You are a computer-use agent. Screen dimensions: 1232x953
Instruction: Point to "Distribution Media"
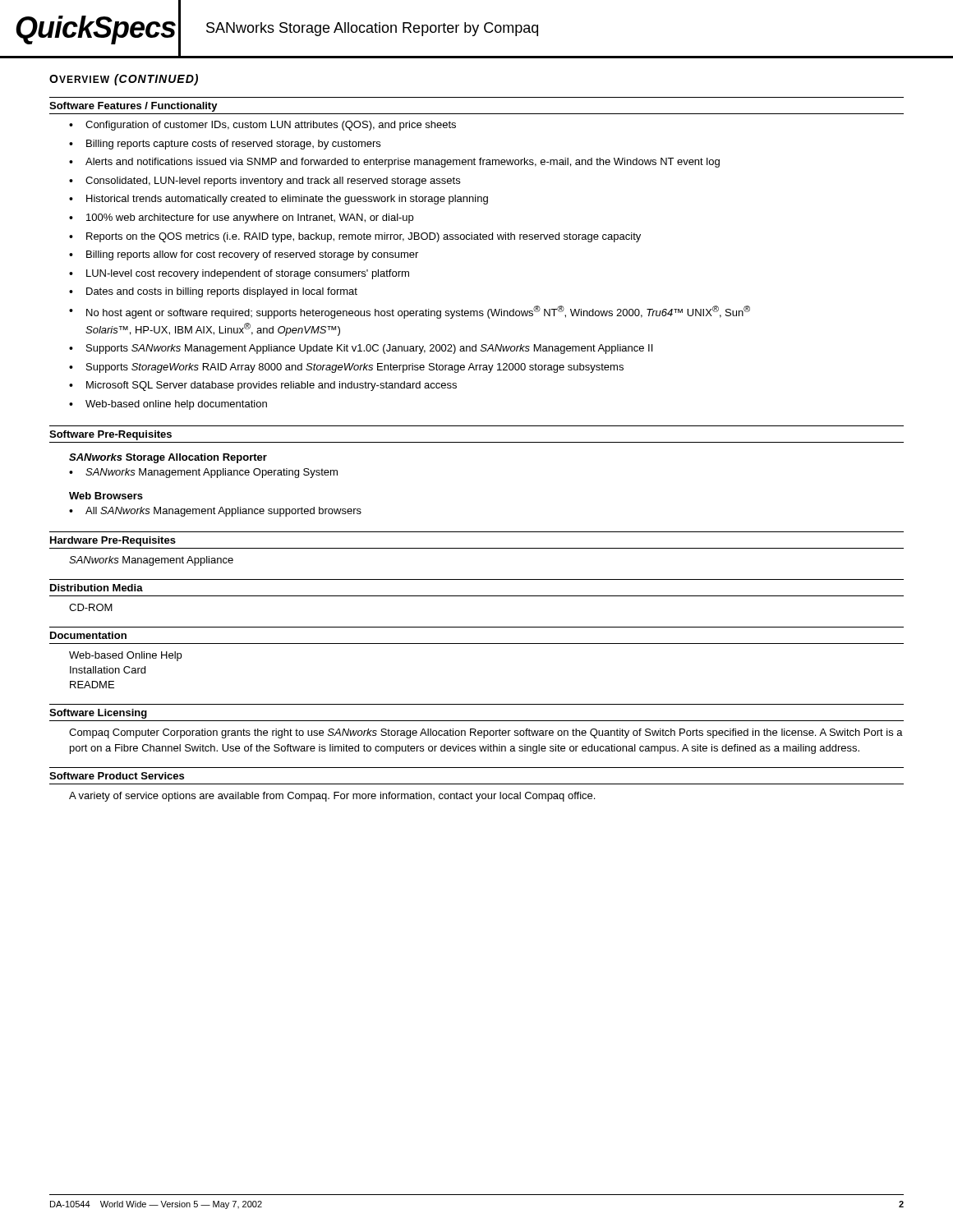[x=96, y=587]
